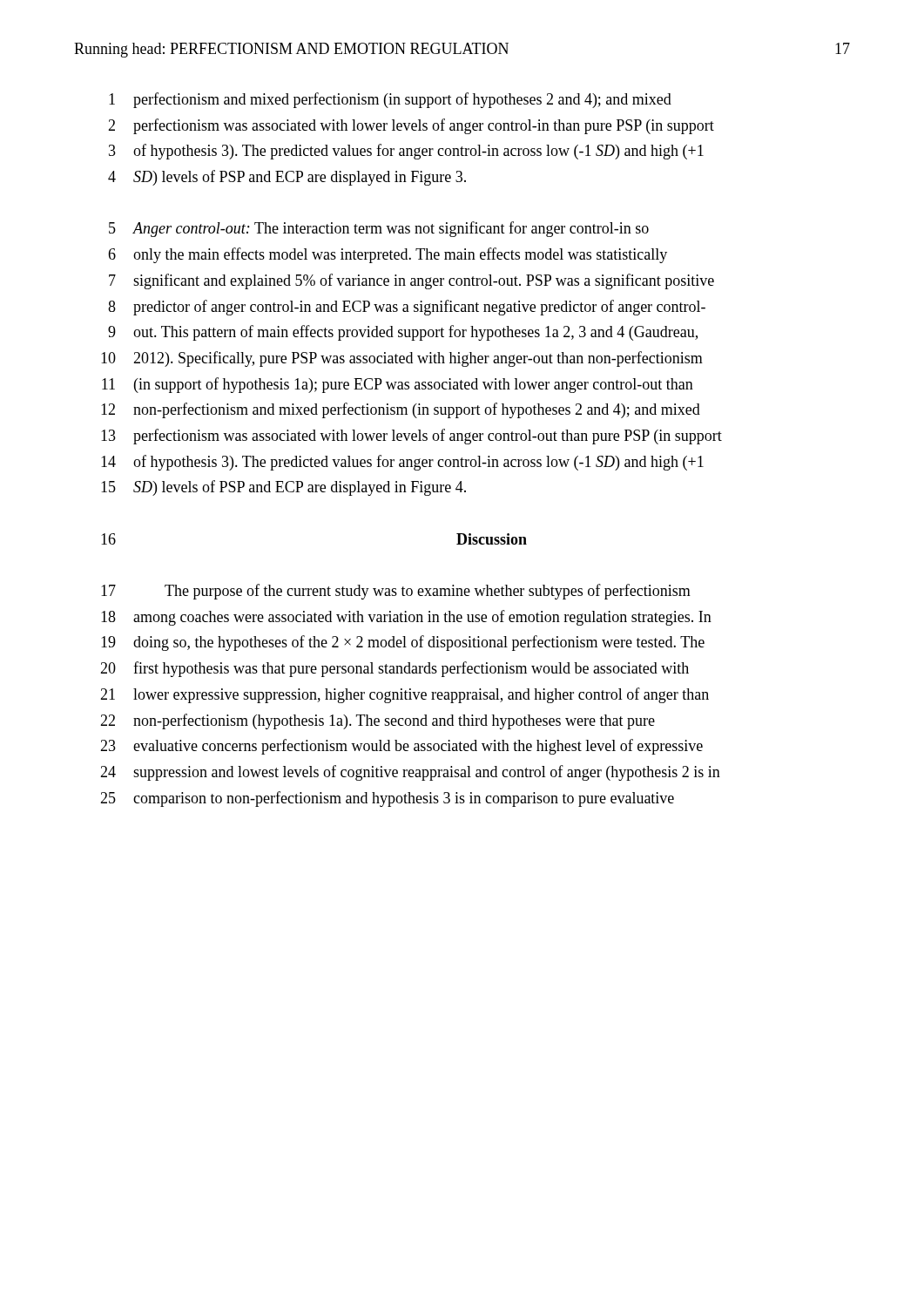Viewport: 924px width, 1307px height.
Task: Click where it says "16 Discussion"
Action: tap(462, 540)
